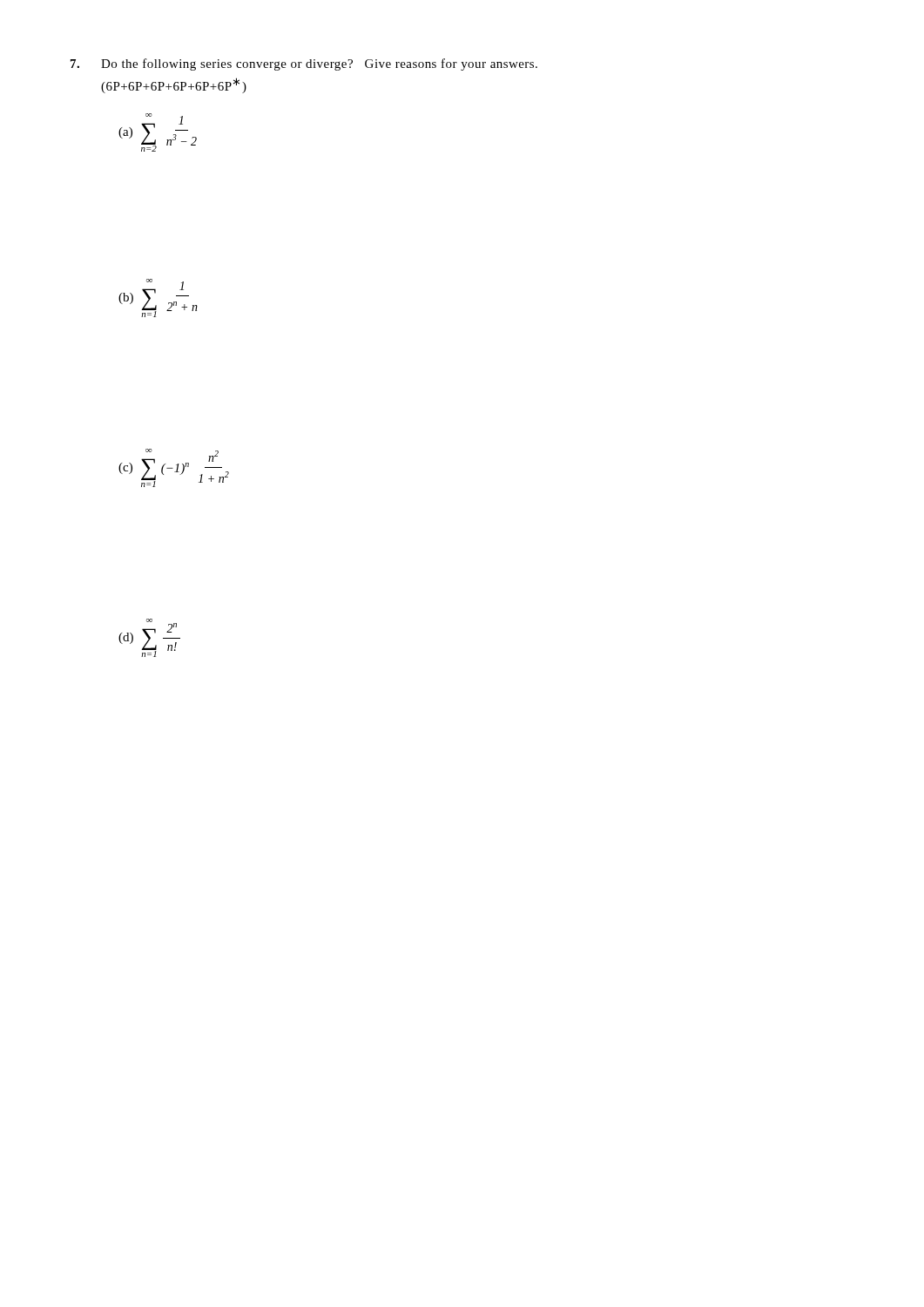This screenshot has height=1307, width=924.
Task: Select the formula containing "(c) ∞ ∑ n=1 (−1)n n2"
Action: pyautogui.click(x=175, y=467)
